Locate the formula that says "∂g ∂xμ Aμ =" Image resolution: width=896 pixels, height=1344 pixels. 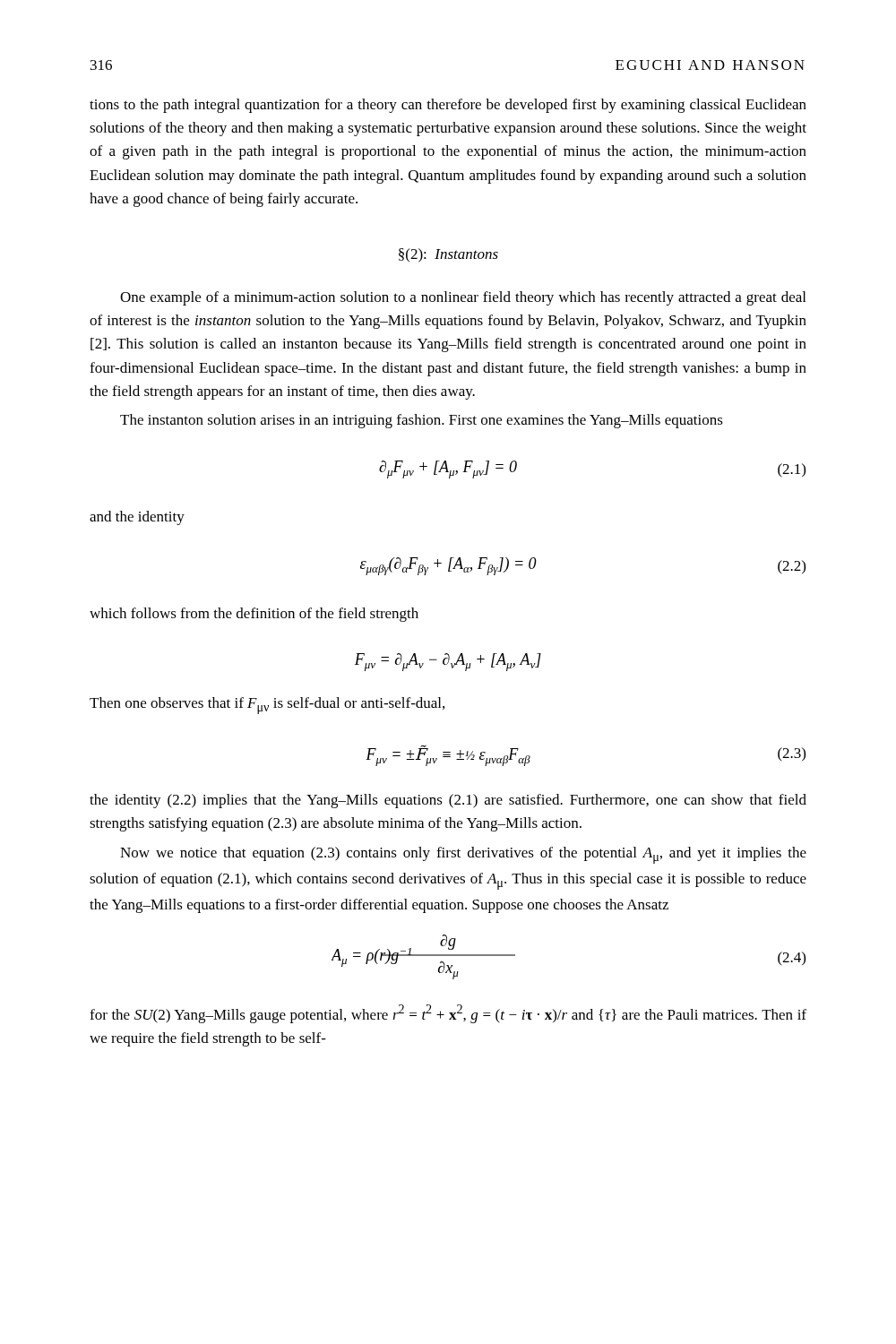(x=445, y=956)
